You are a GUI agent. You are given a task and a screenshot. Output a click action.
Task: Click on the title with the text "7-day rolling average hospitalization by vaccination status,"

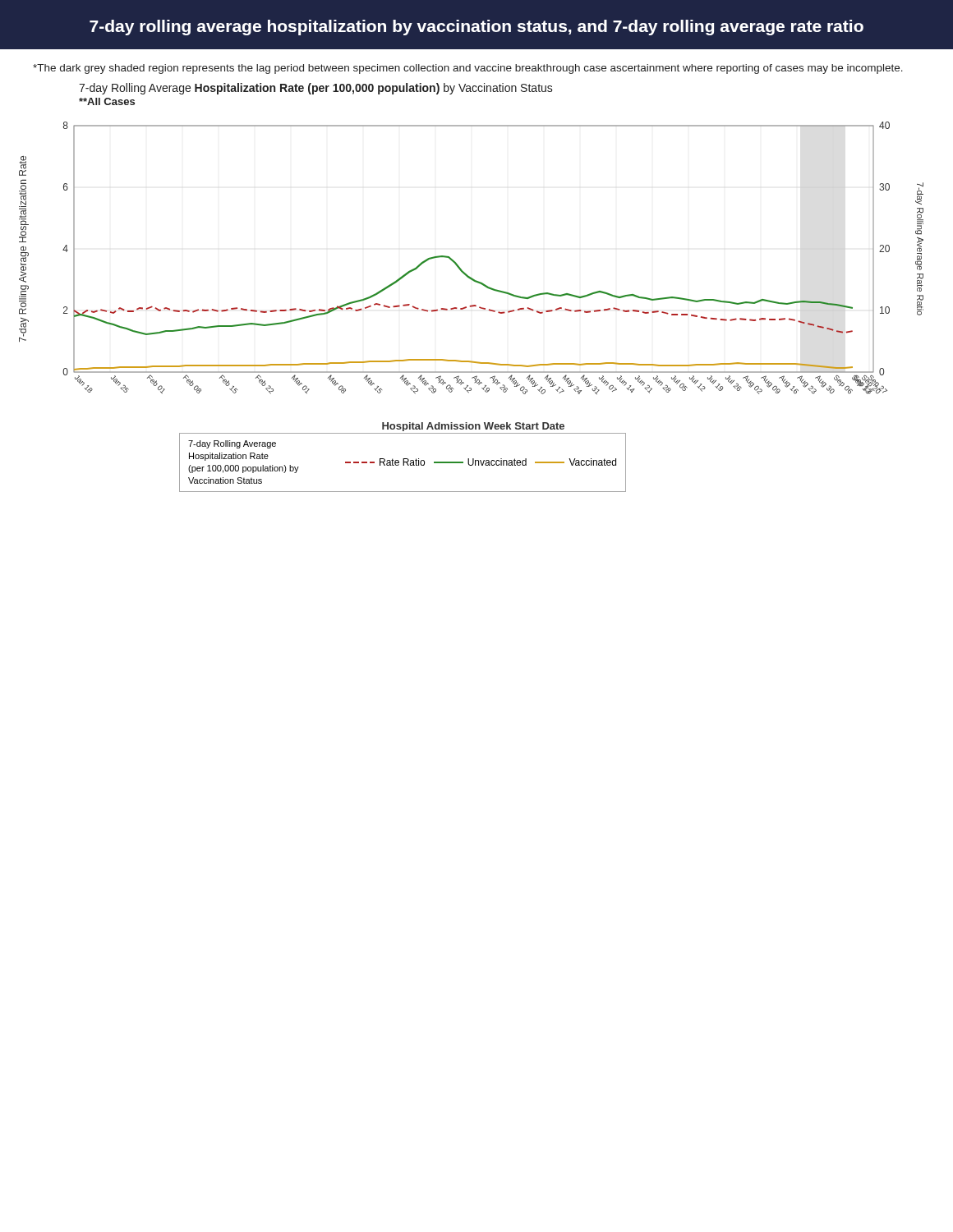tap(476, 26)
